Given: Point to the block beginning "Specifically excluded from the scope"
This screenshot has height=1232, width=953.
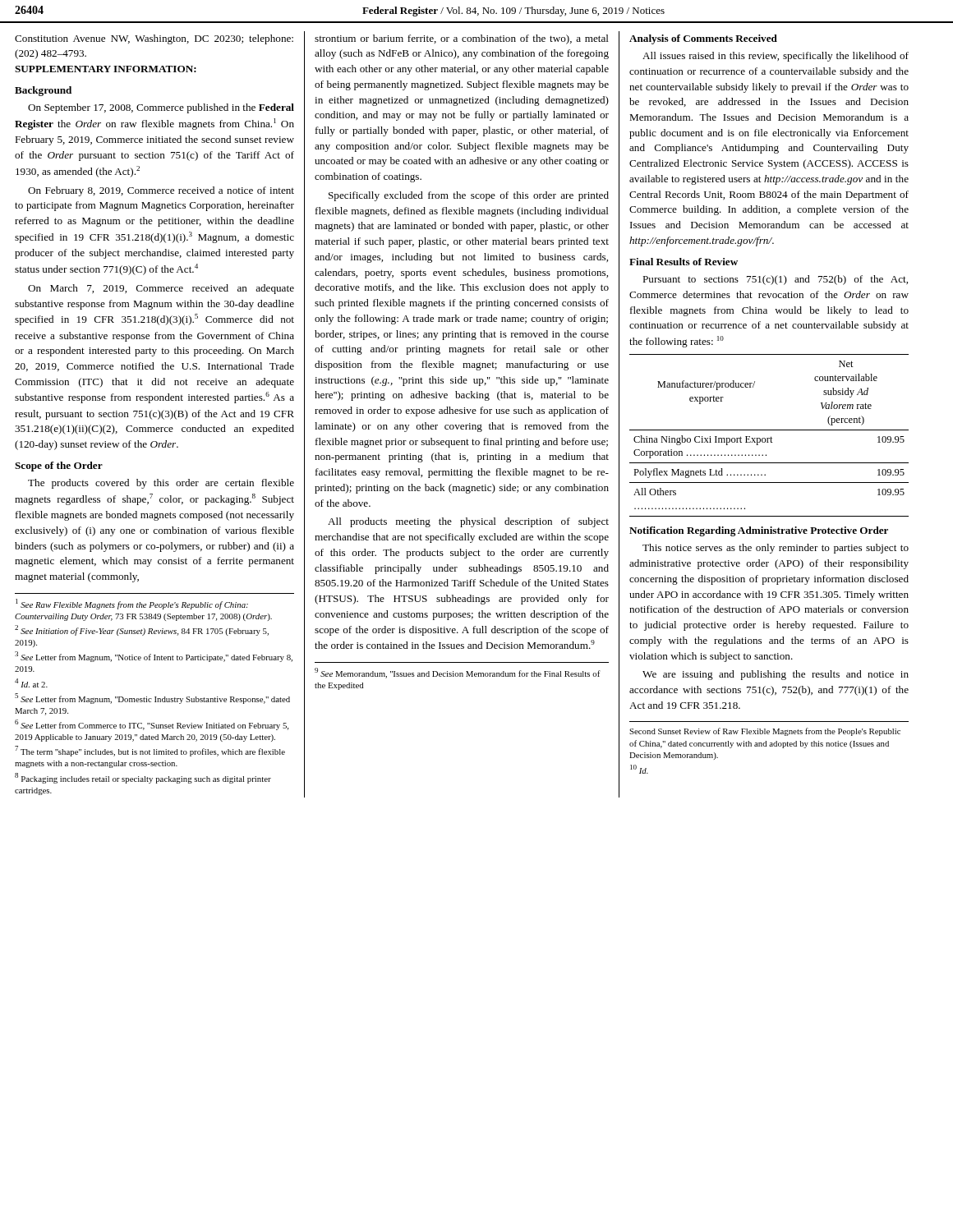Looking at the screenshot, I should click(x=462, y=349).
